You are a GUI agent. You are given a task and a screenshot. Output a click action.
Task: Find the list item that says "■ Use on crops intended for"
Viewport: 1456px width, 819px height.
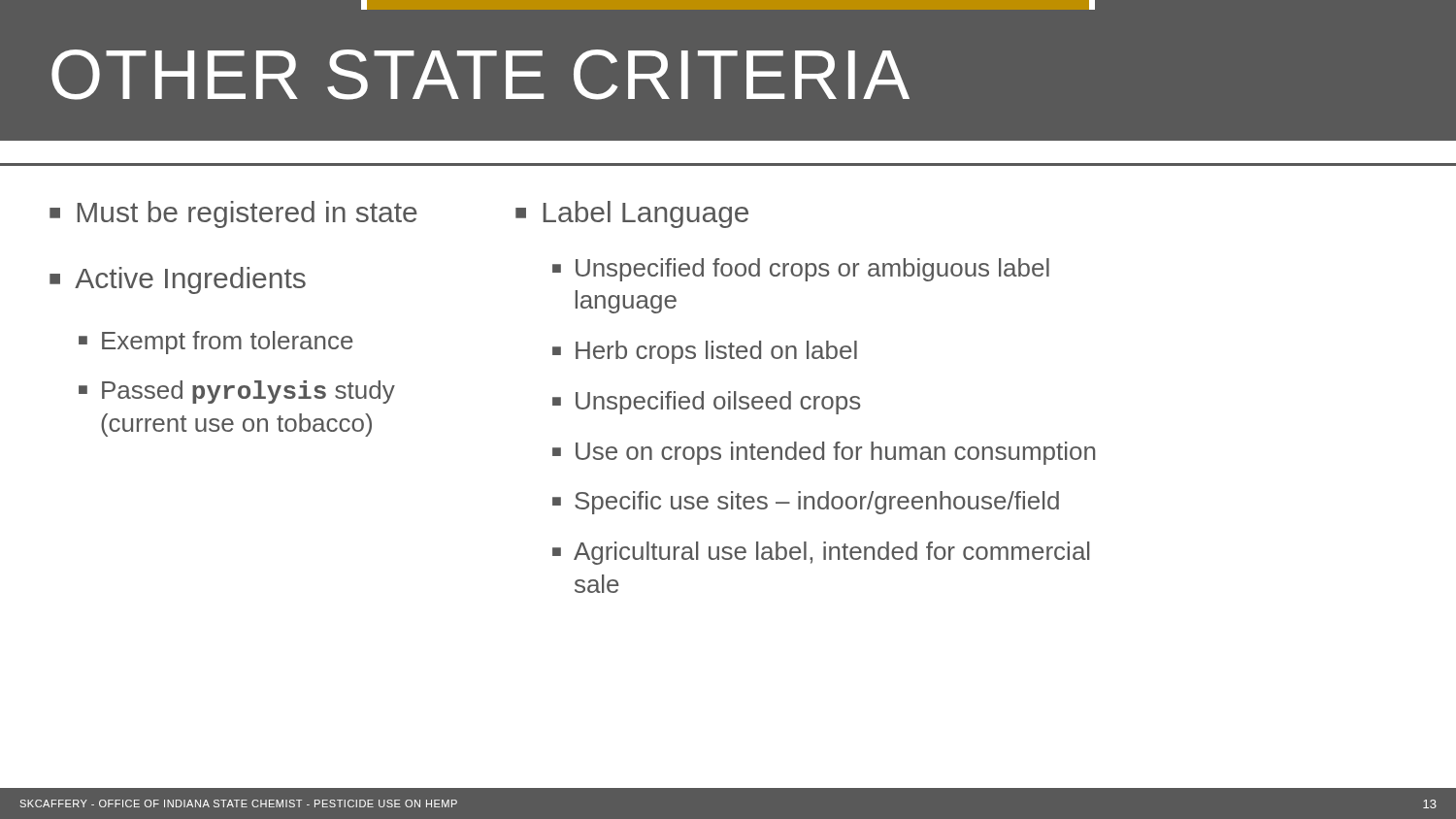point(824,452)
